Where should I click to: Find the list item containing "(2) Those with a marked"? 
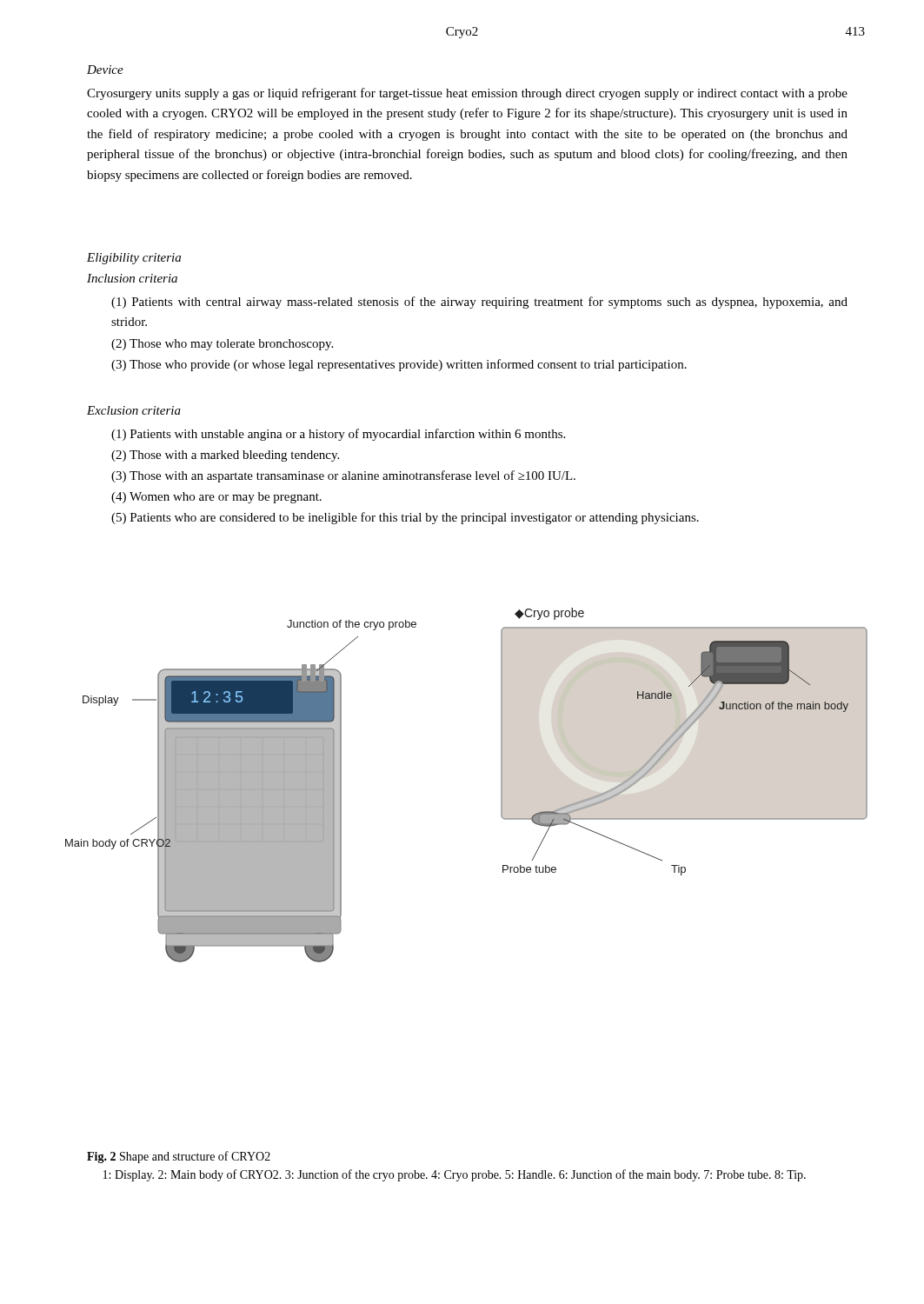click(226, 455)
